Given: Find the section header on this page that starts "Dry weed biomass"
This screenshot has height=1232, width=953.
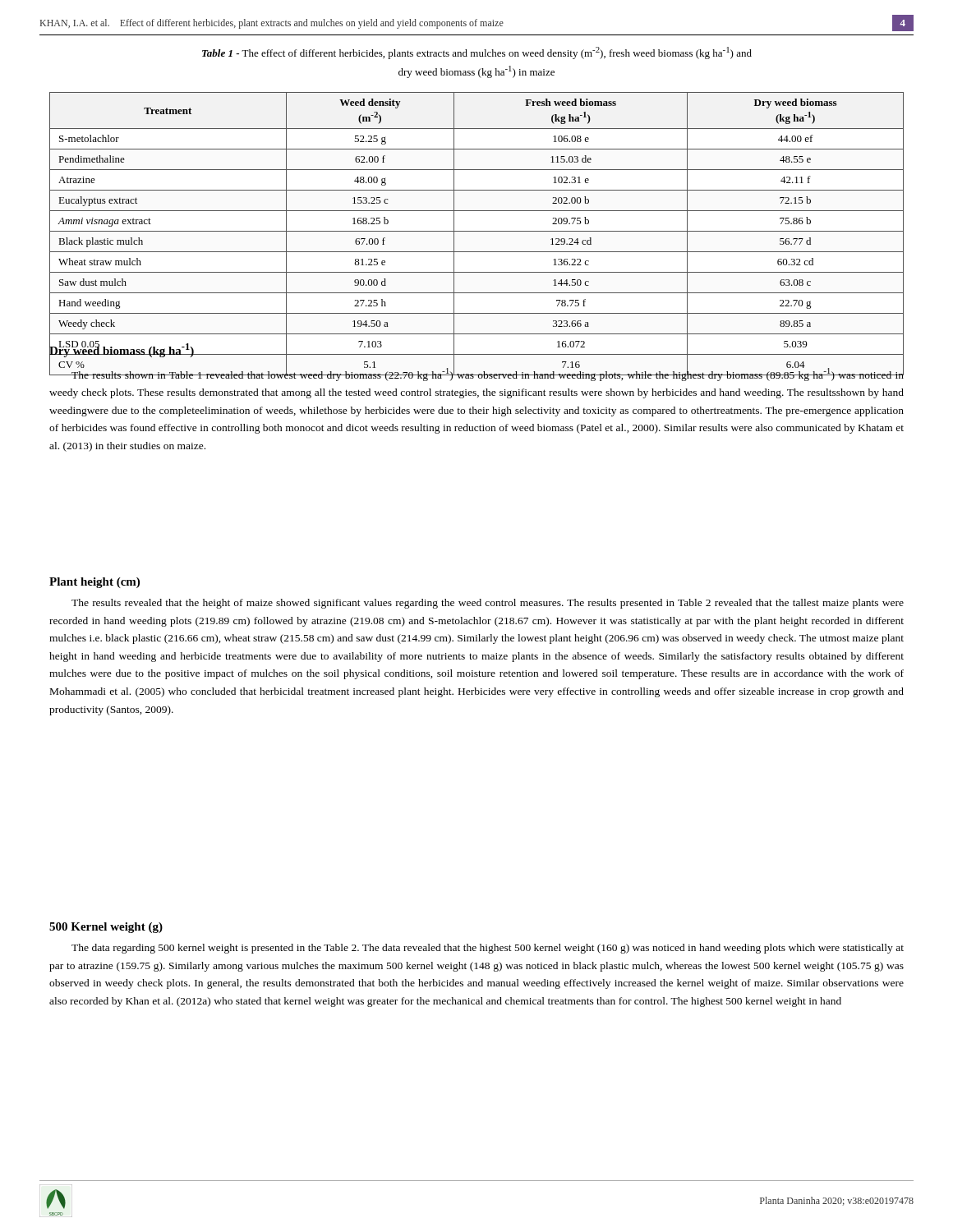Looking at the screenshot, I should tap(122, 349).
